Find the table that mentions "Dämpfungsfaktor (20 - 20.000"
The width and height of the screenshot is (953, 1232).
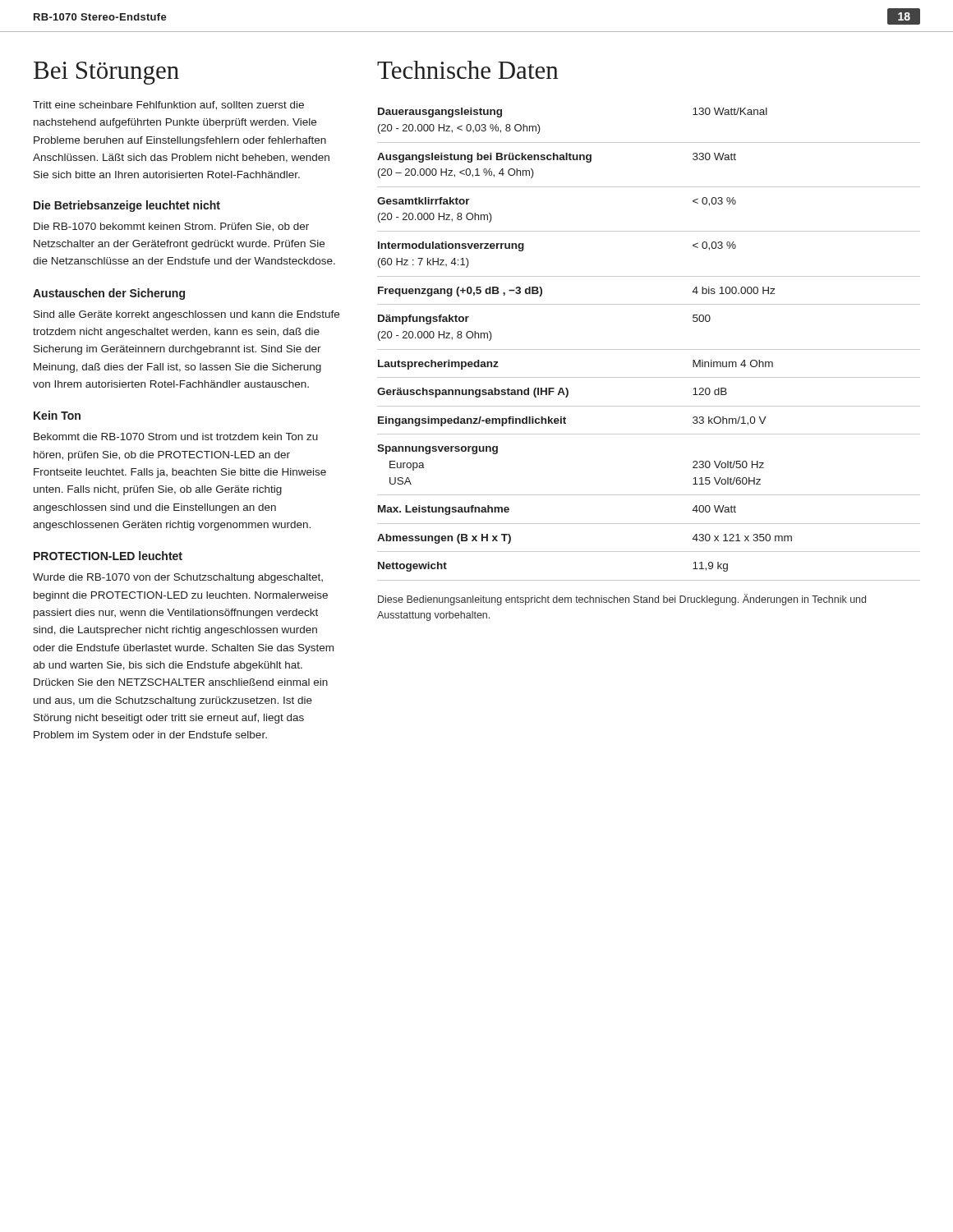[x=649, y=339]
